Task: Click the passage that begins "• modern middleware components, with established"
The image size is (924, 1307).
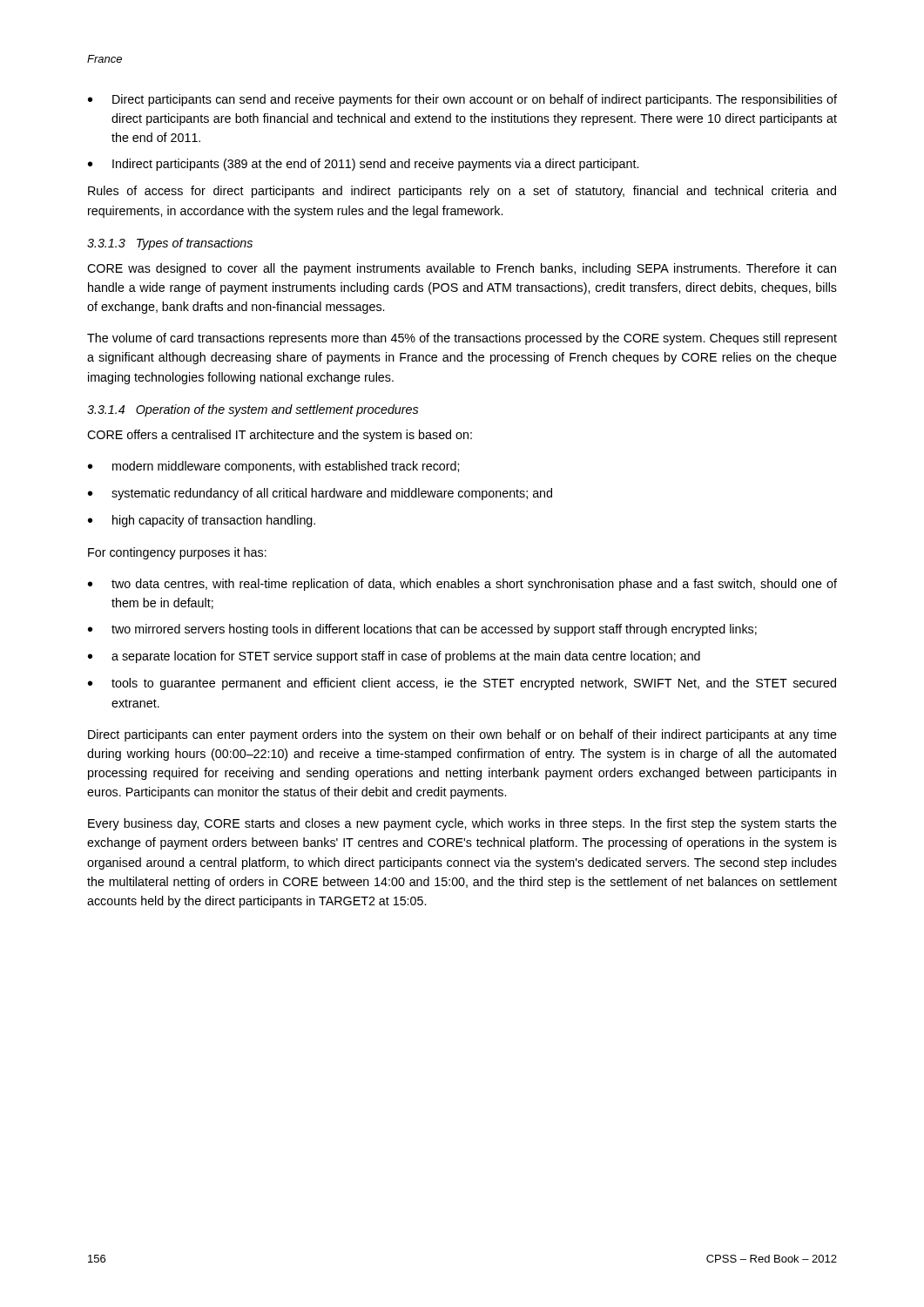Action: [x=462, y=466]
